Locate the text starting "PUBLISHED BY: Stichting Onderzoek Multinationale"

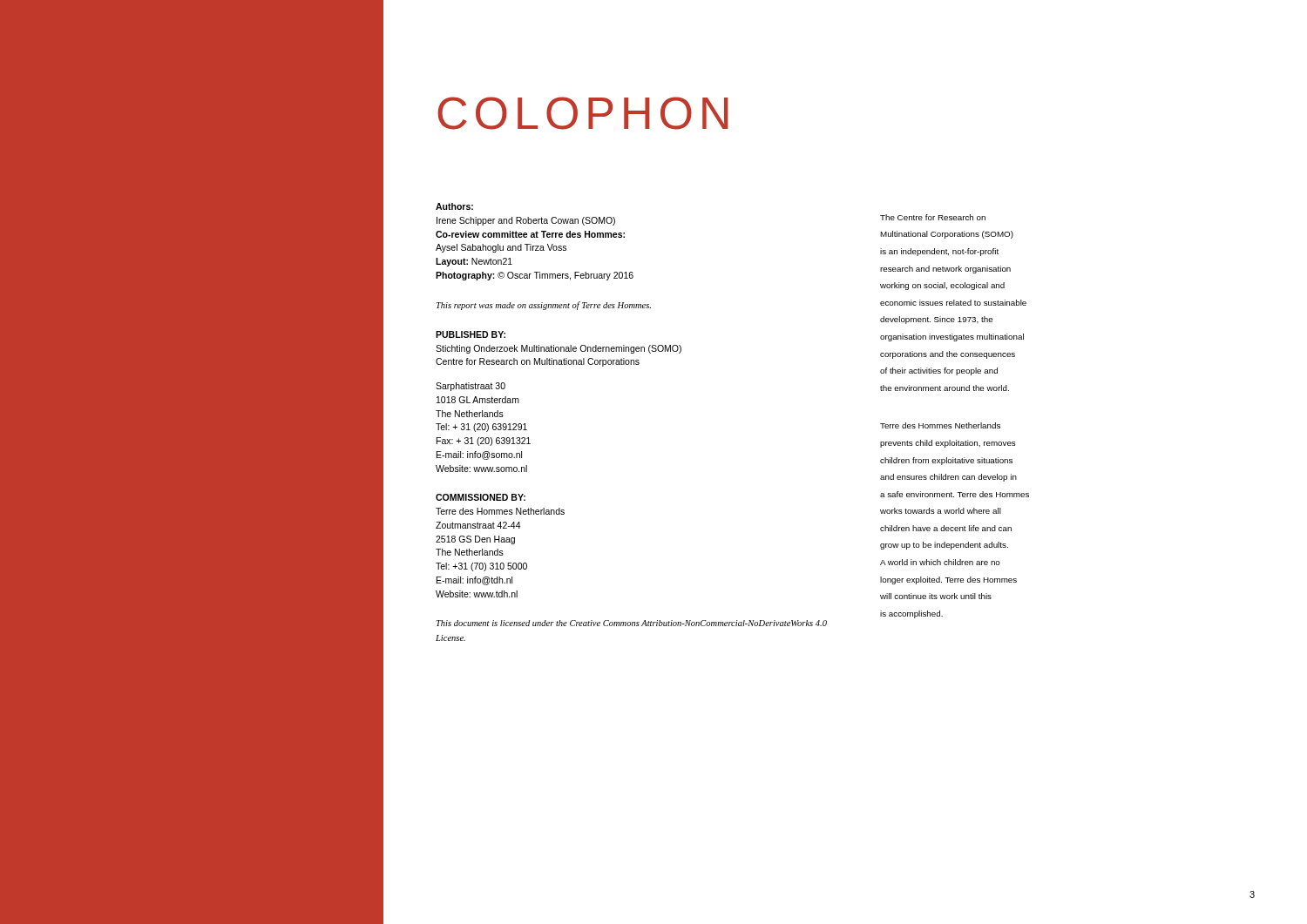471,334
